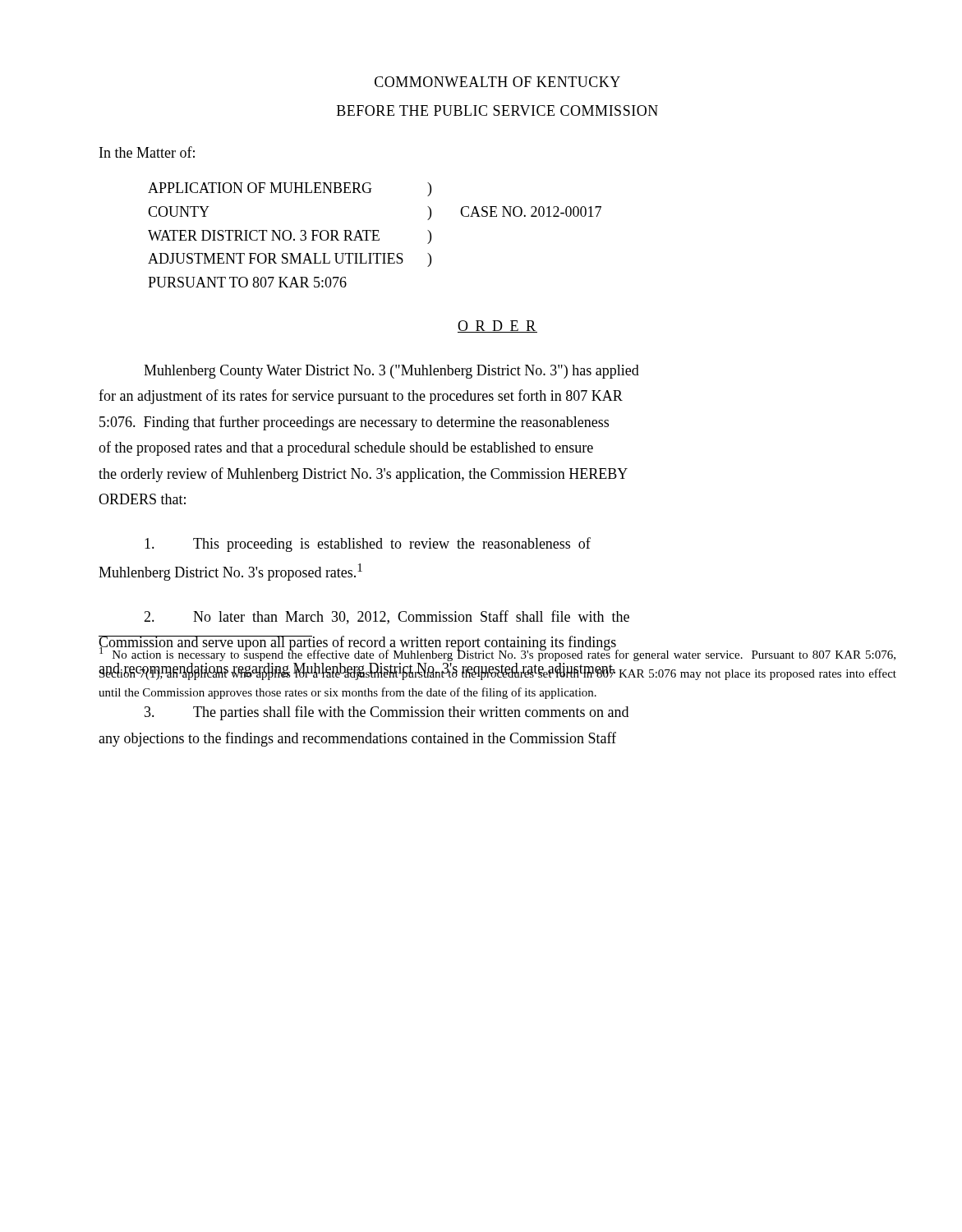Viewport: 962px width, 1232px height.
Task: Select the list item with the text "2. No later than March 30,"
Action: (x=497, y=617)
